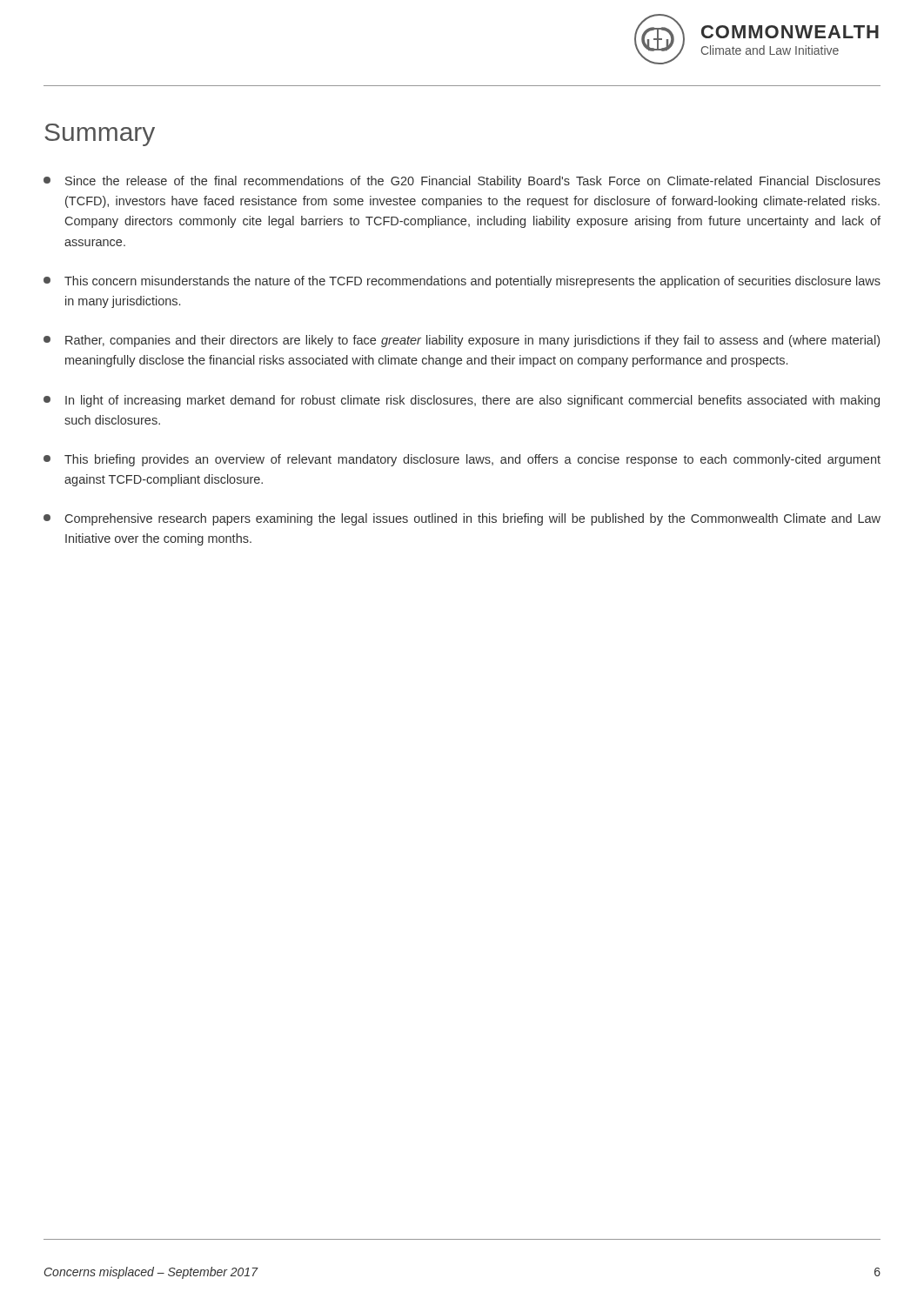Image resolution: width=924 pixels, height=1305 pixels.
Task: Find the block starting "Since the release"
Action: [x=462, y=212]
